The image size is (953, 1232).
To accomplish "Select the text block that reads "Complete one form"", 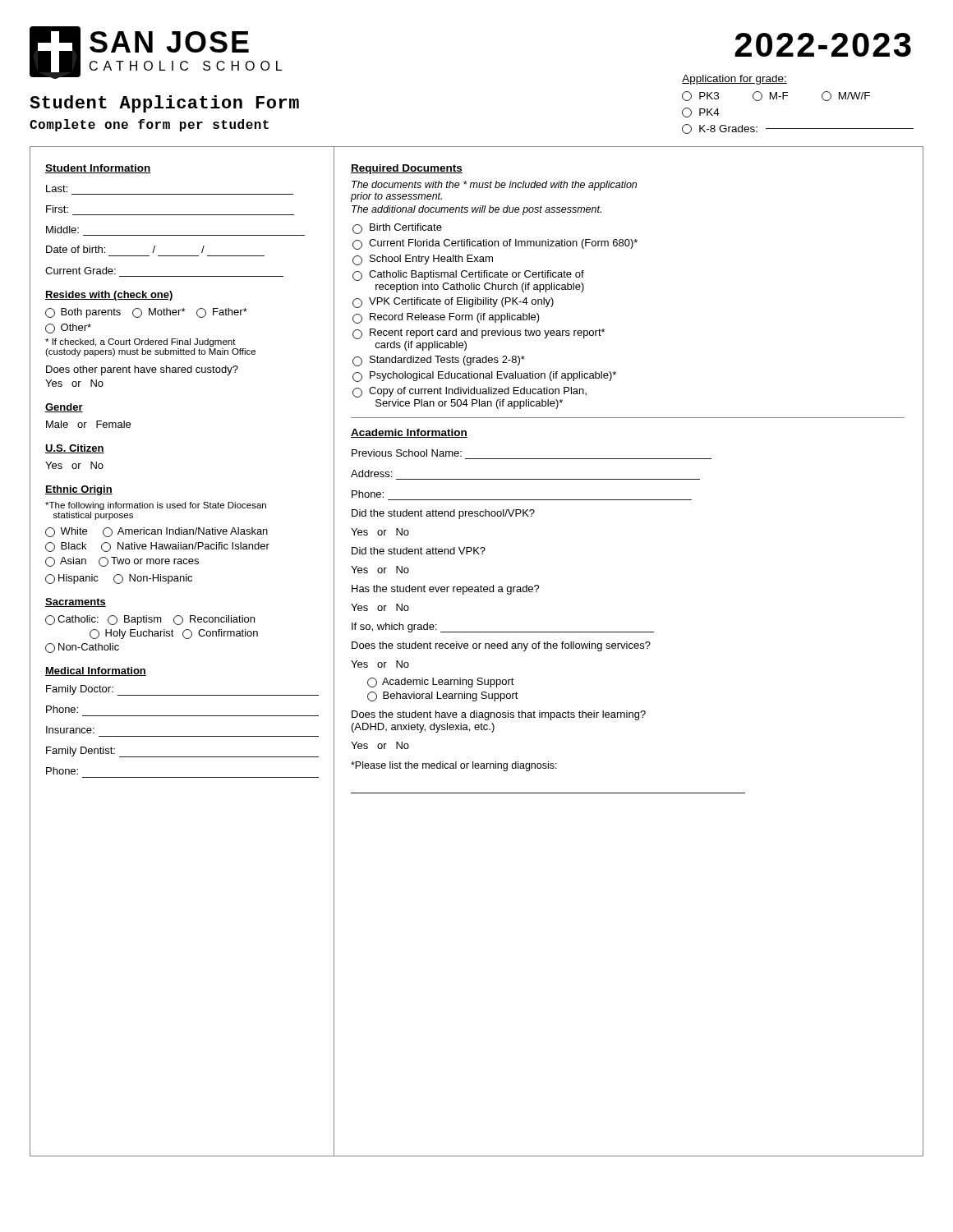I will pyautogui.click(x=150, y=126).
